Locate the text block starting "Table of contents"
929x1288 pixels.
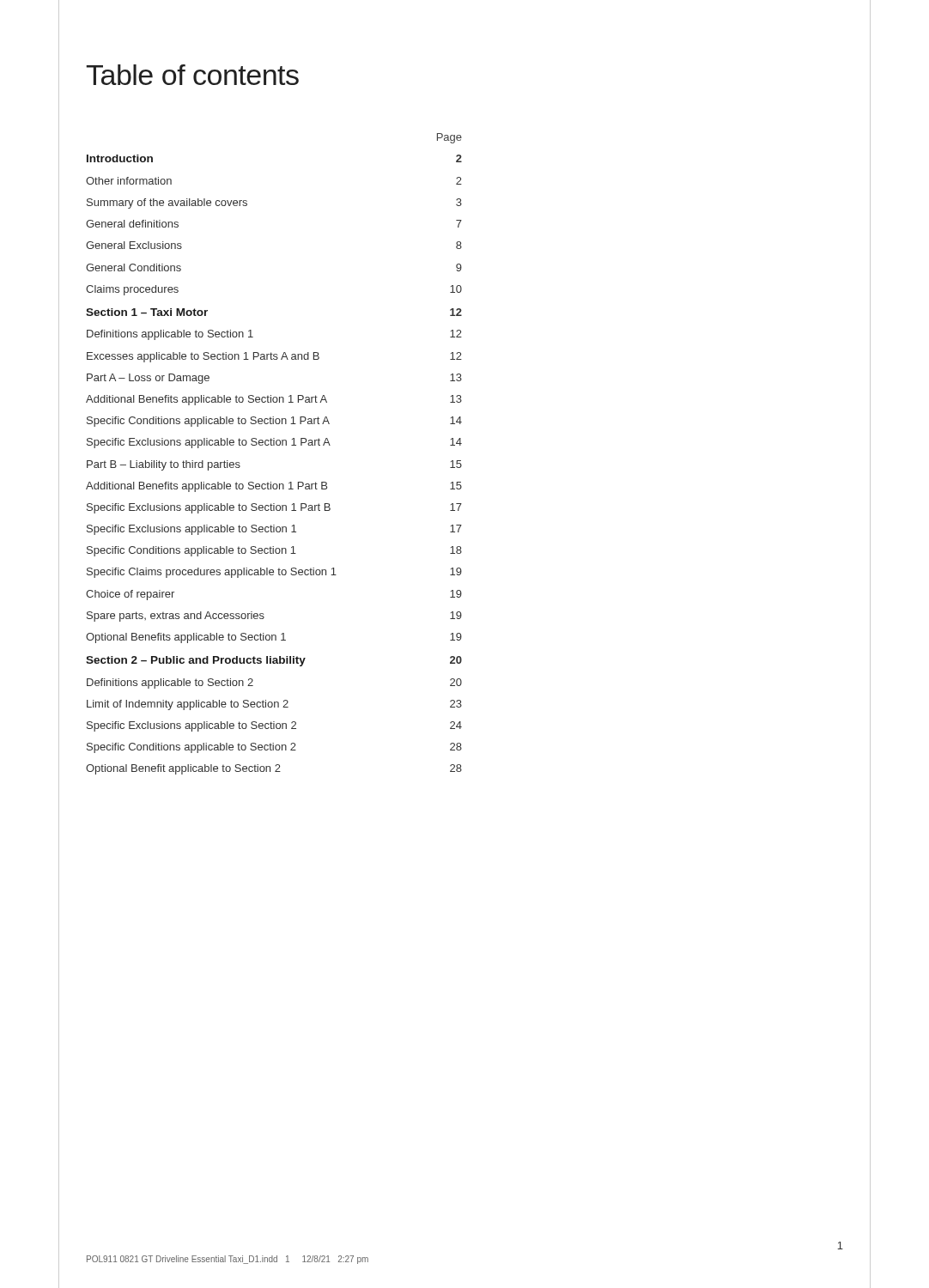tap(193, 75)
